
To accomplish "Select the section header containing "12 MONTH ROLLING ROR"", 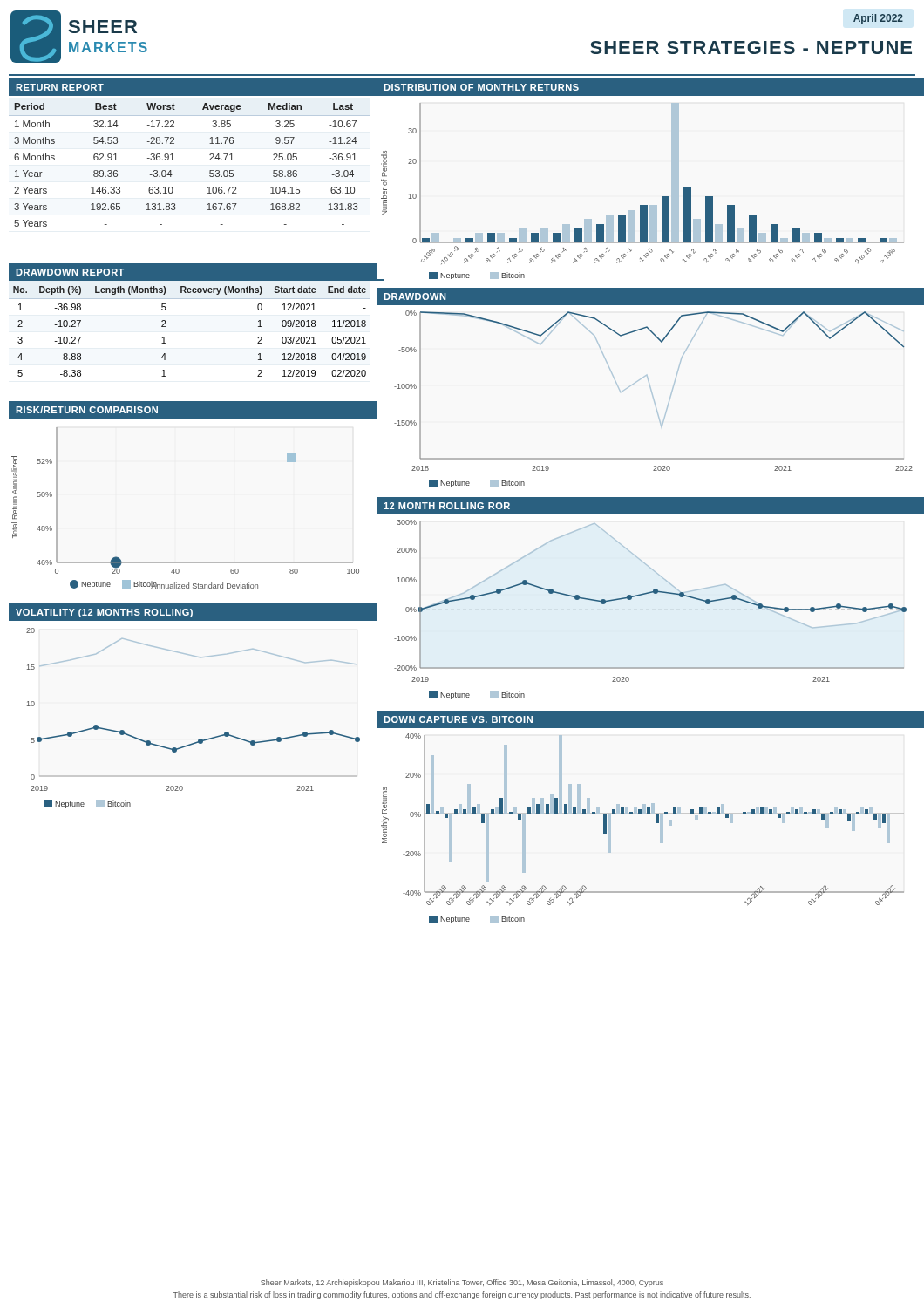I will point(447,506).
